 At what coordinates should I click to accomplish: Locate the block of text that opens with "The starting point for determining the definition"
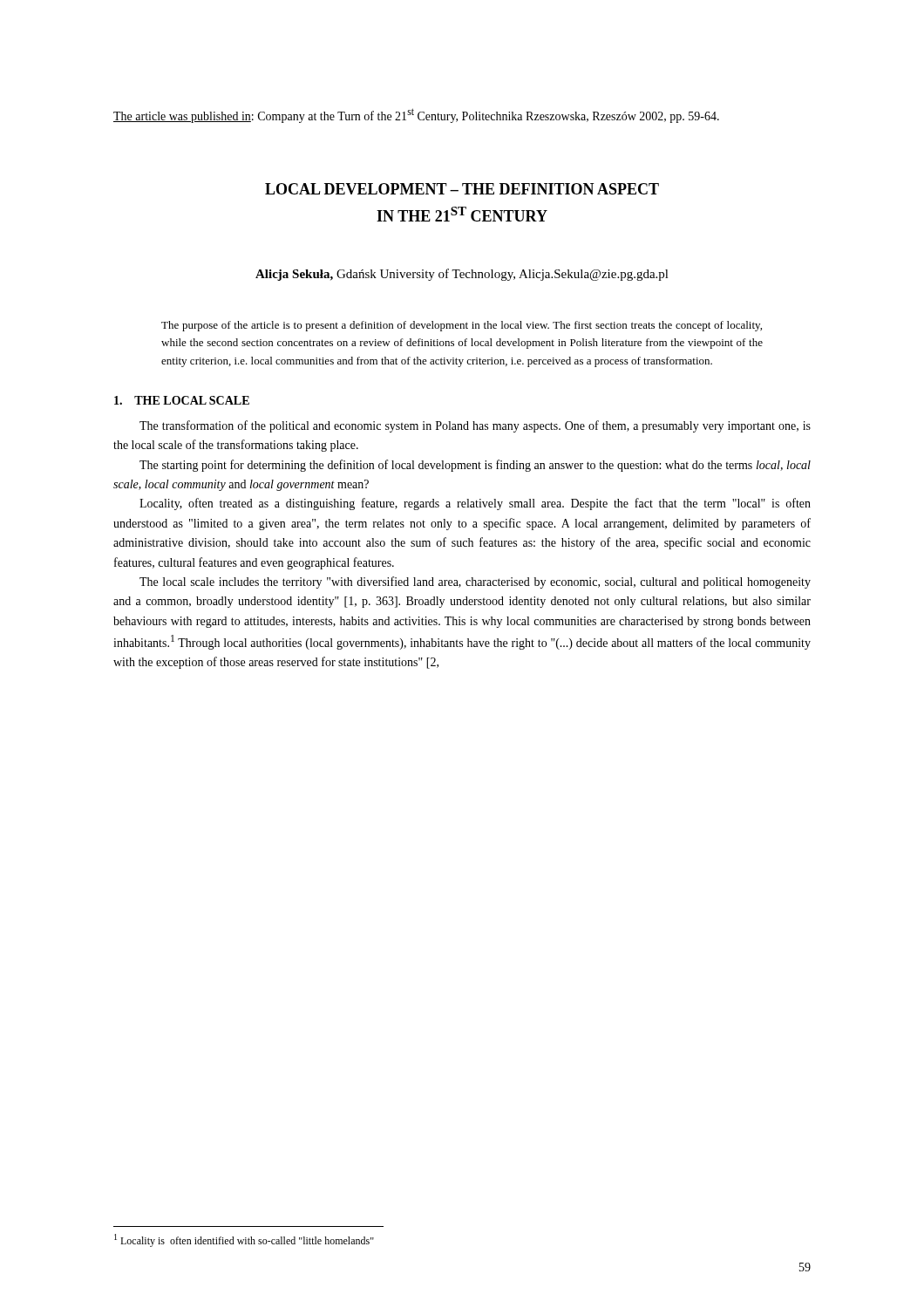[462, 475]
